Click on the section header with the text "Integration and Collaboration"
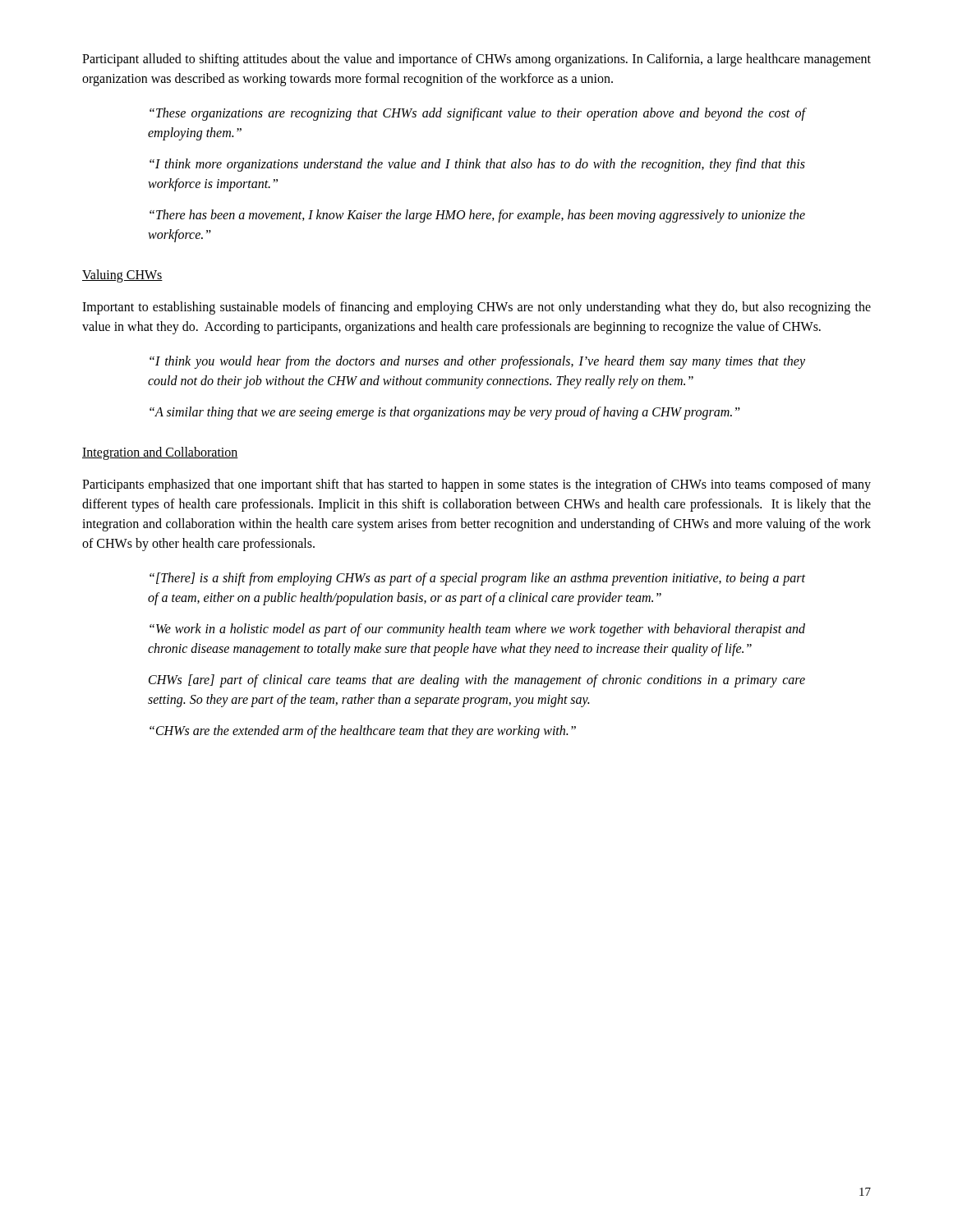This screenshot has height=1232, width=953. click(x=160, y=452)
